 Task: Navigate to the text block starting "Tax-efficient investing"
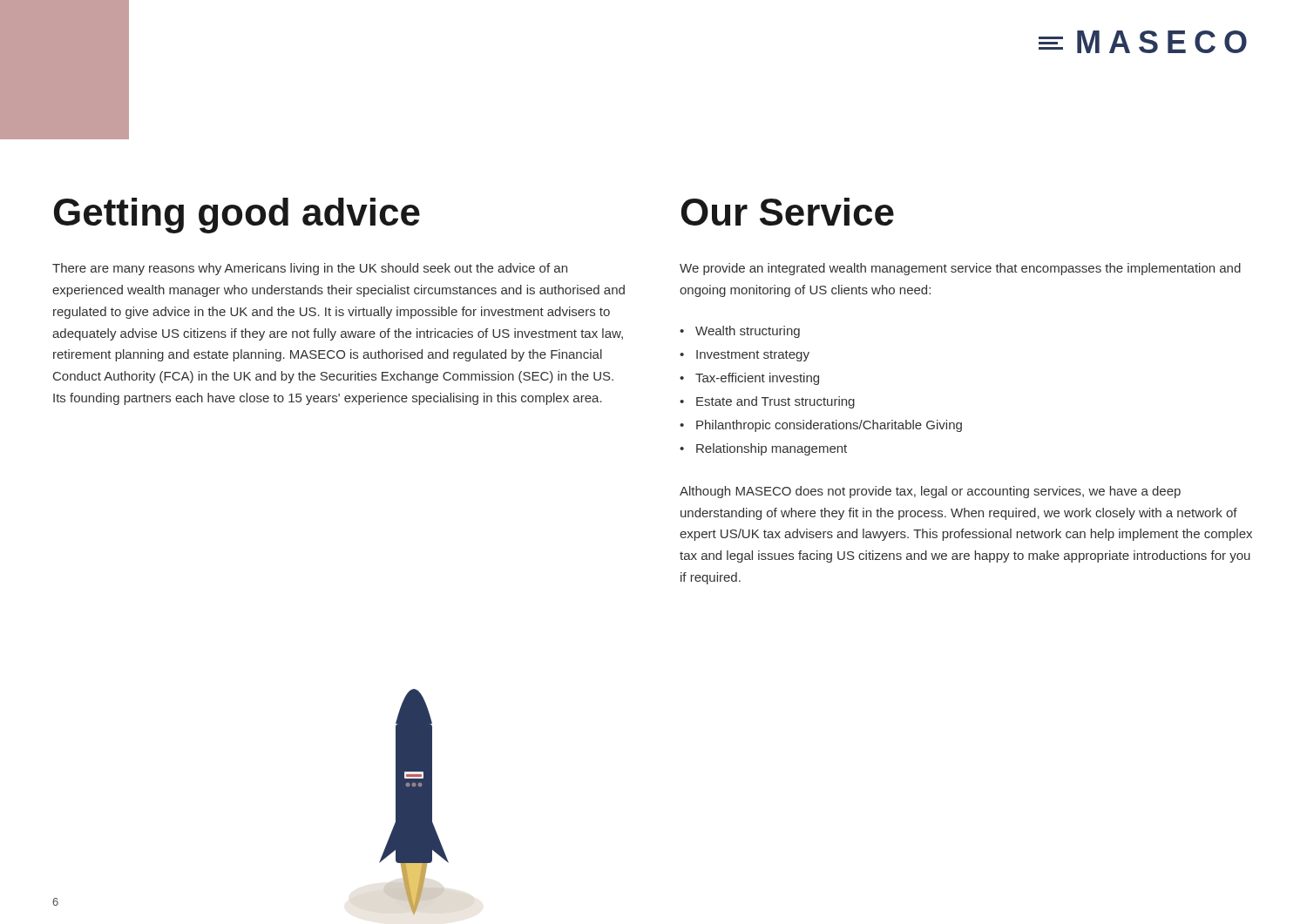tap(758, 377)
